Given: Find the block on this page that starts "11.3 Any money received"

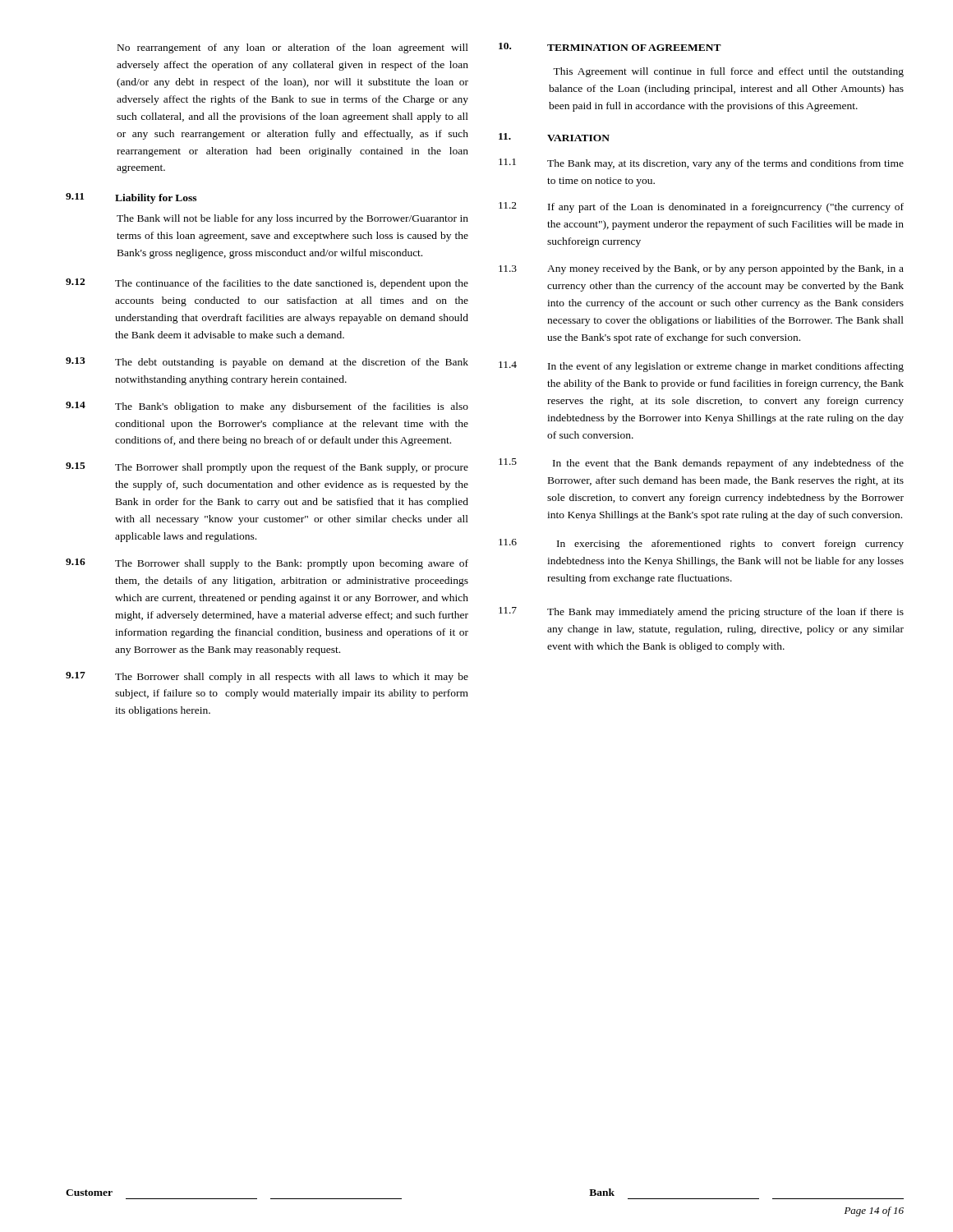Looking at the screenshot, I should pyautogui.click(x=701, y=304).
